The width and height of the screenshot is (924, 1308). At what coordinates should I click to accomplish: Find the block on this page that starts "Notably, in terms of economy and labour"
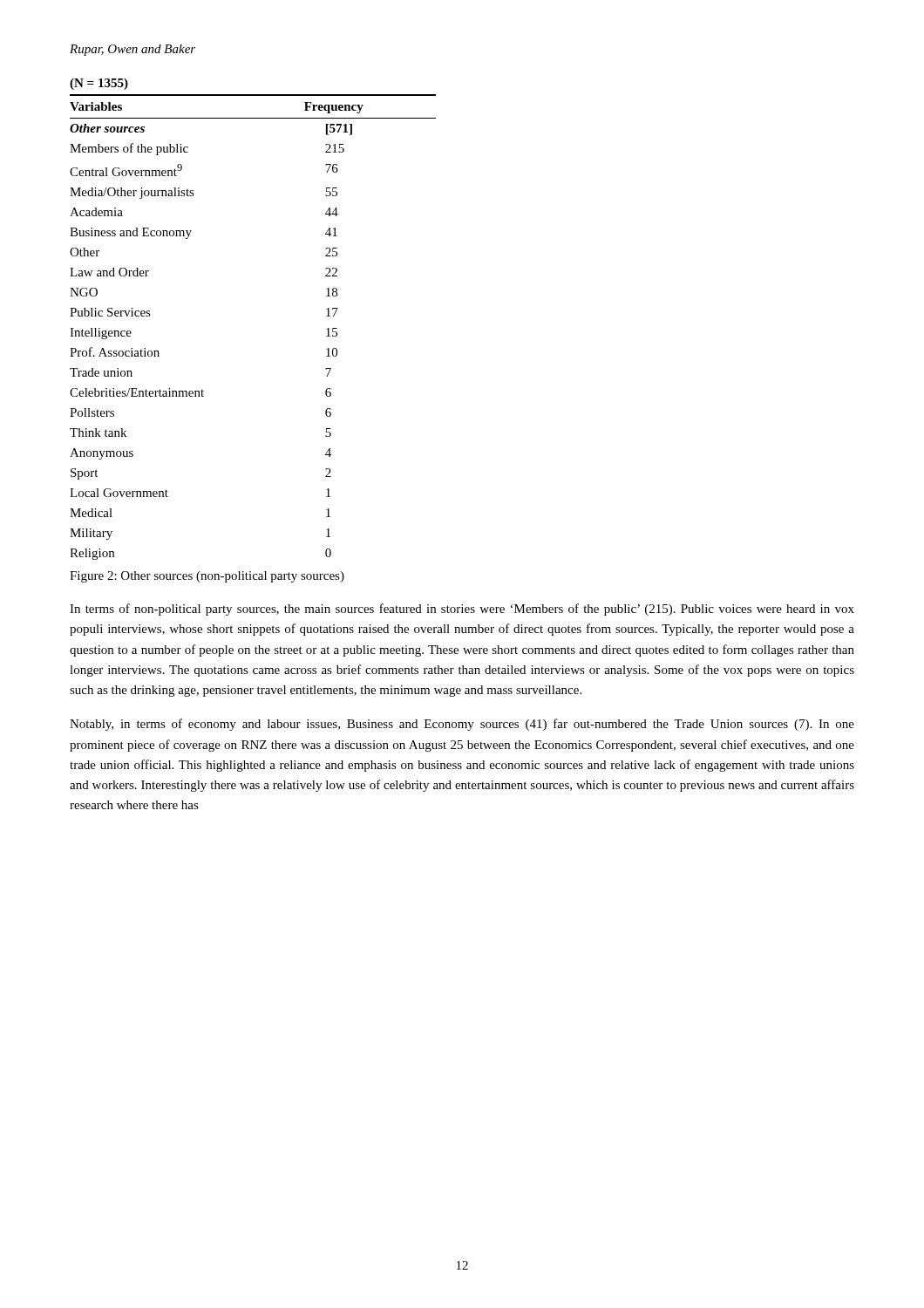pyautogui.click(x=462, y=765)
